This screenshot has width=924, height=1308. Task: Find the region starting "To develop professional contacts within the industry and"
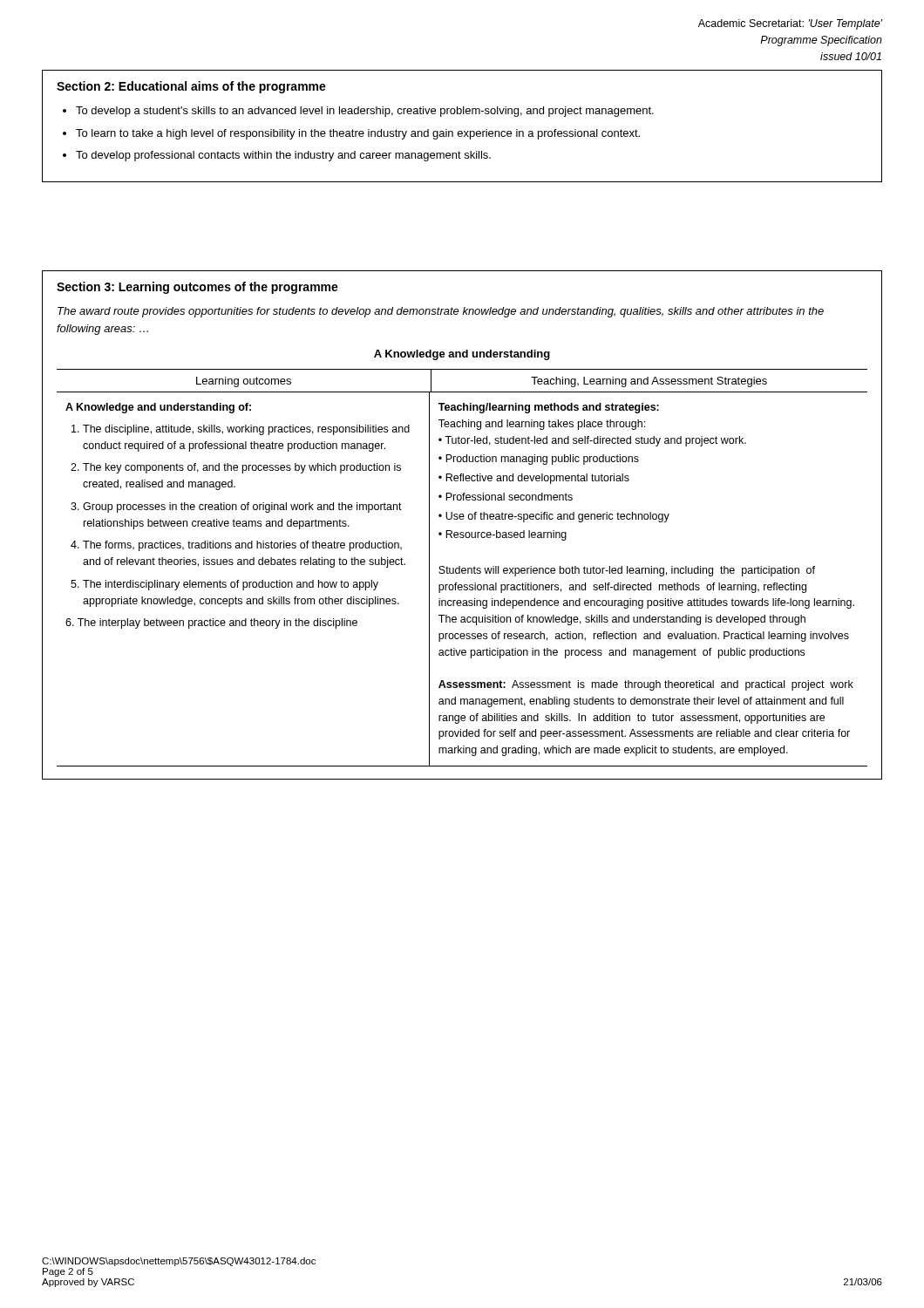(284, 155)
